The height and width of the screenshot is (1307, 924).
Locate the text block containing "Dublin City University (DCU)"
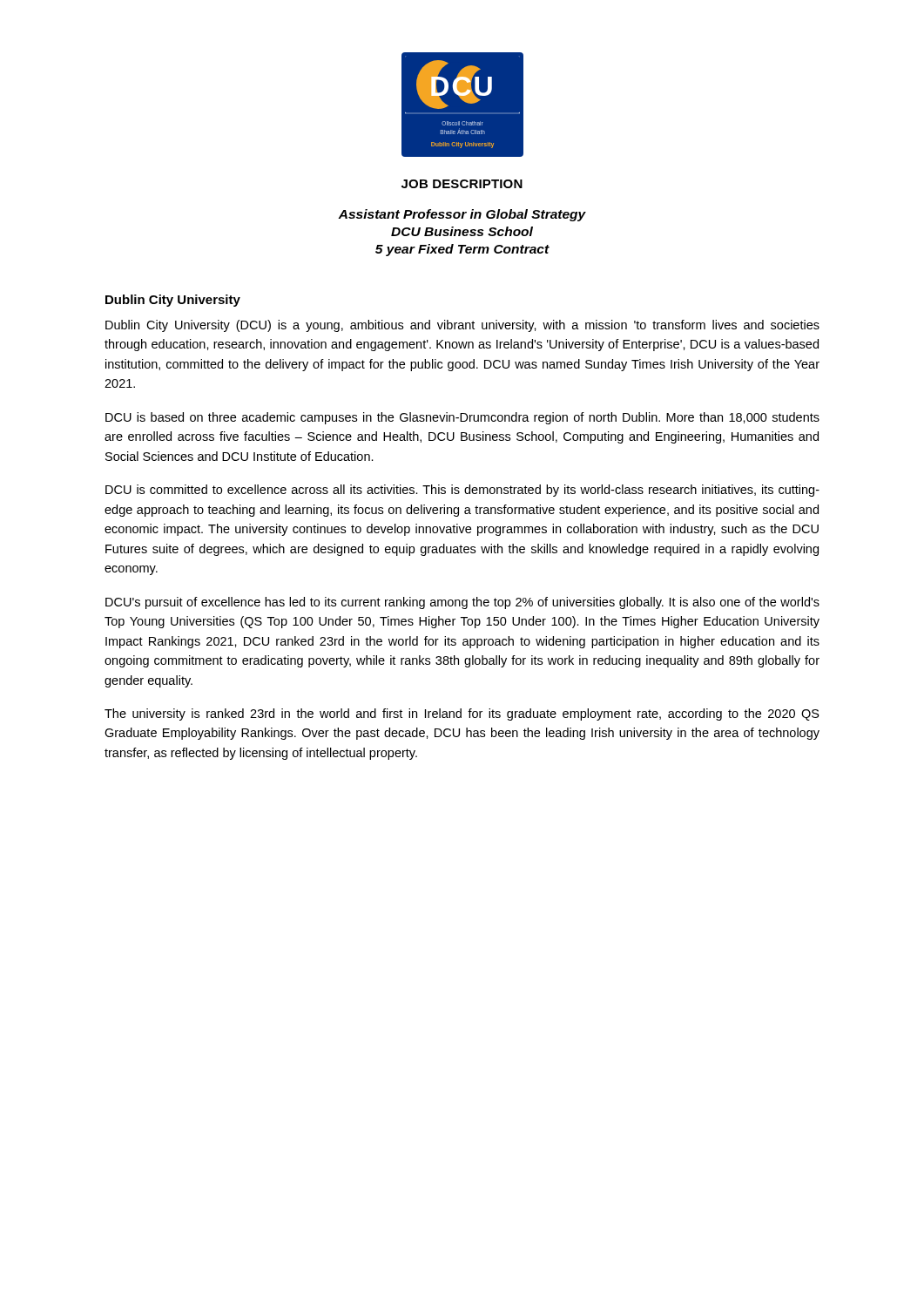tap(462, 354)
